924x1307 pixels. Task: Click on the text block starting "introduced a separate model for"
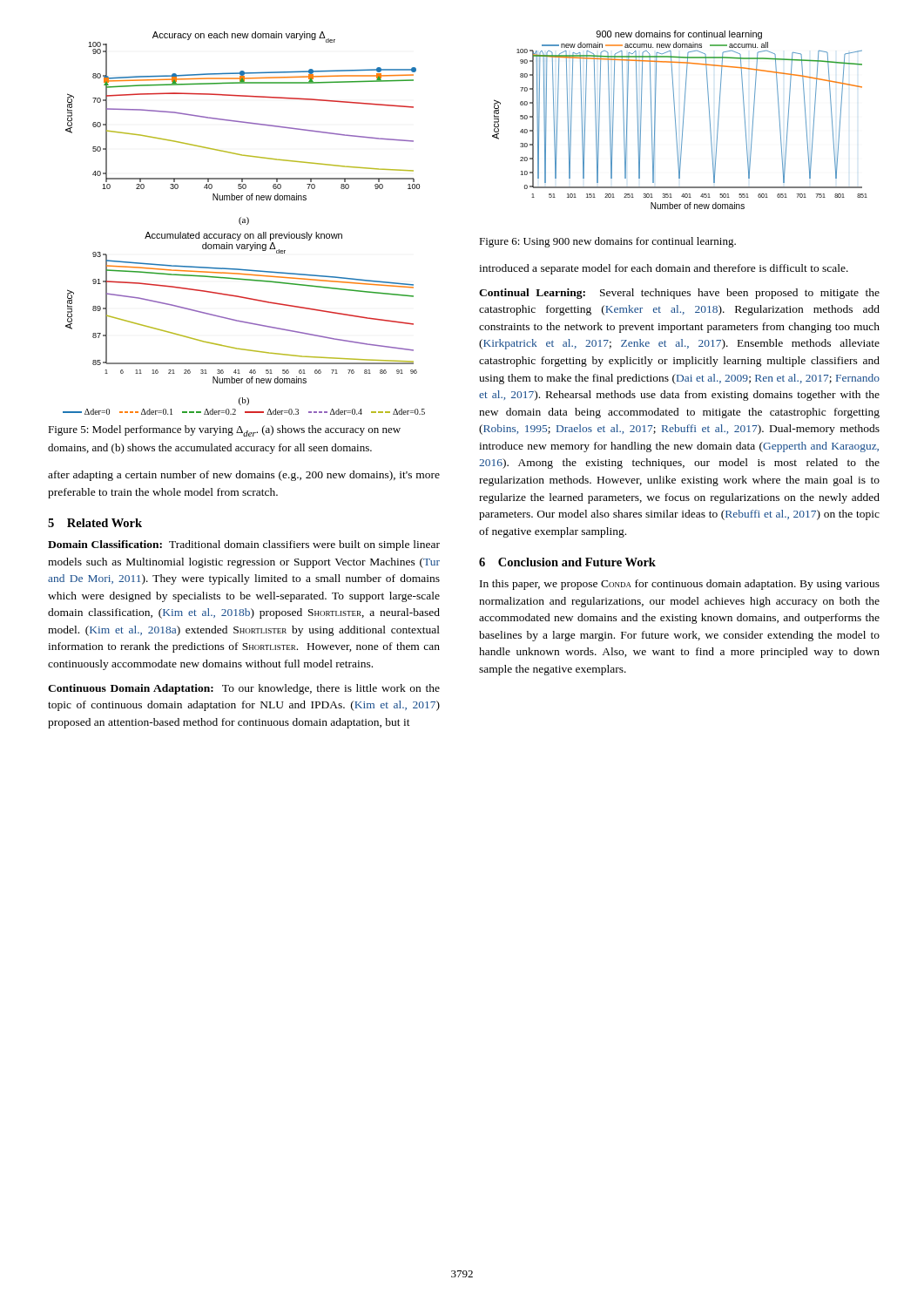(664, 268)
